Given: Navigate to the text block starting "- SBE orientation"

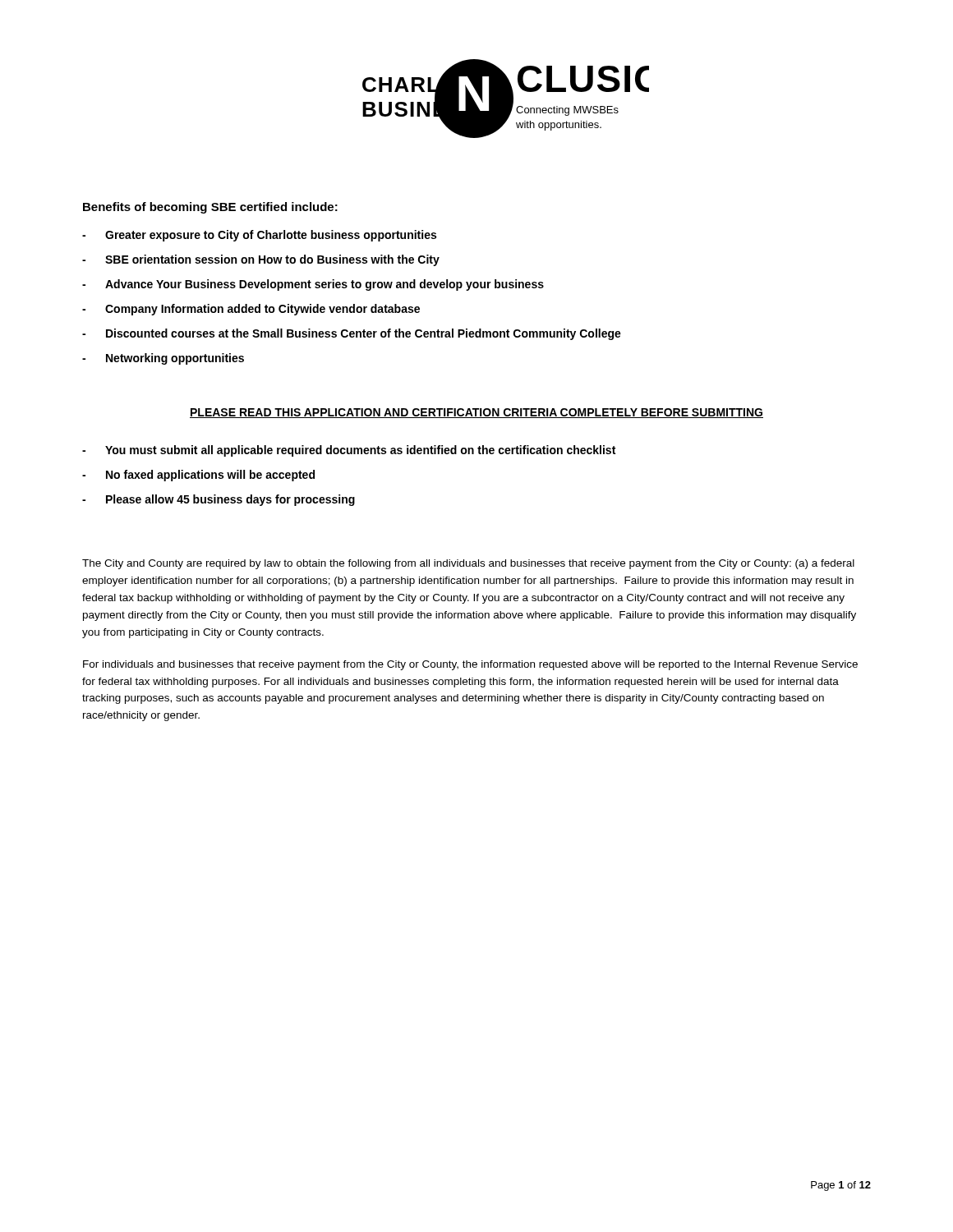Looking at the screenshot, I should click(x=261, y=260).
